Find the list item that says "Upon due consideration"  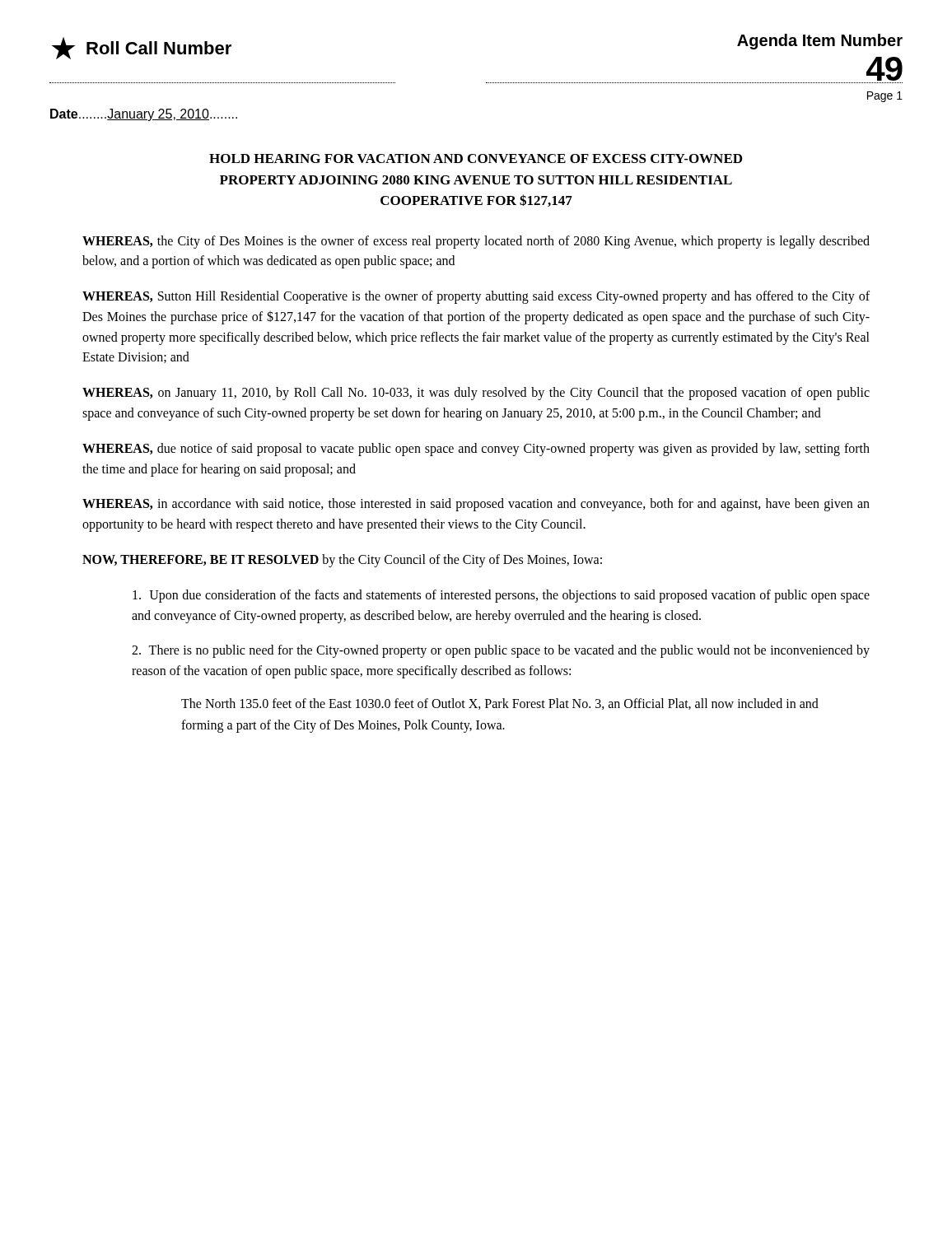pos(501,605)
